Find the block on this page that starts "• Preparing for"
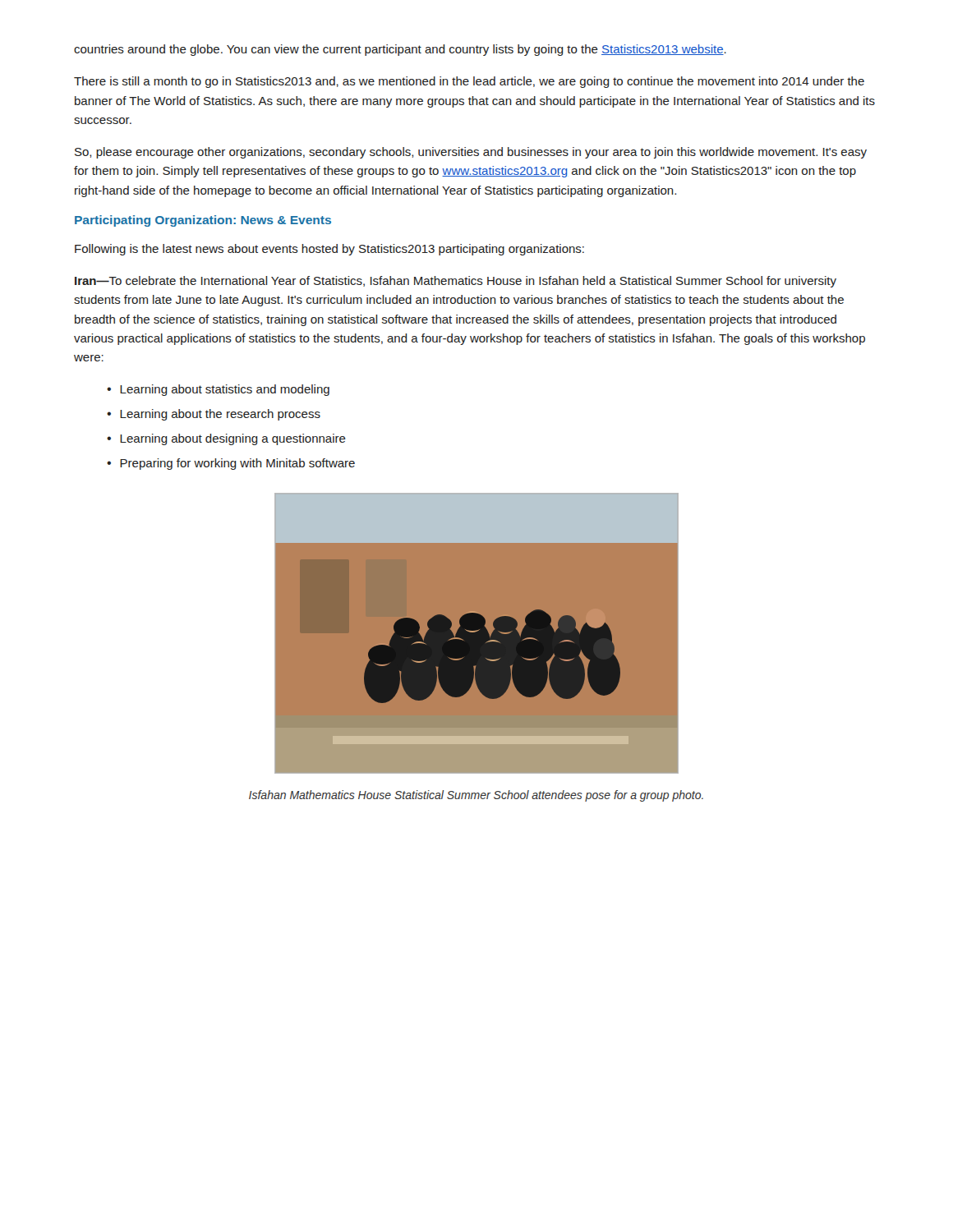Image resolution: width=953 pixels, height=1232 pixels. tap(231, 463)
